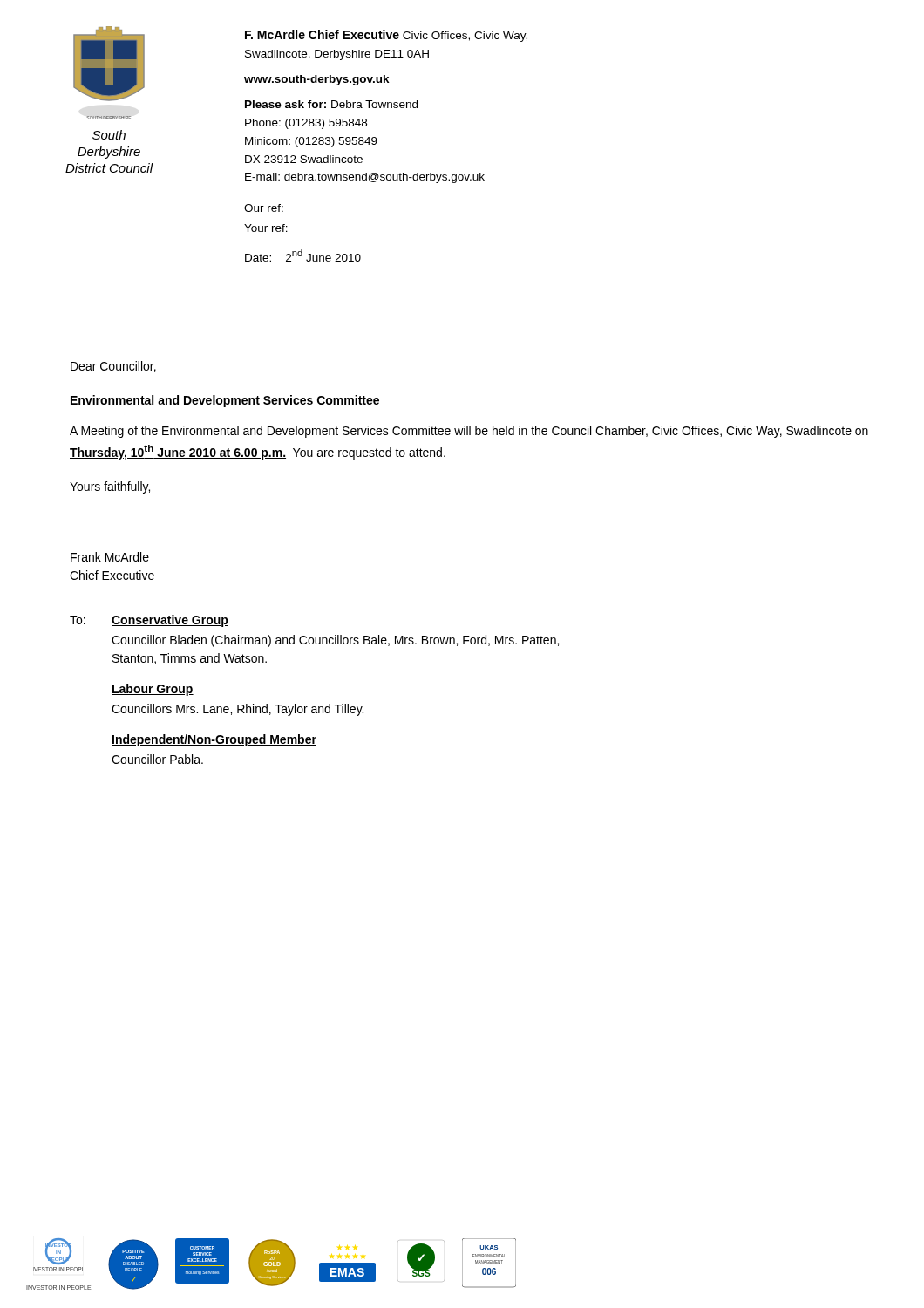Find the text that reads "Yours faithfully,"

point(110,486)
